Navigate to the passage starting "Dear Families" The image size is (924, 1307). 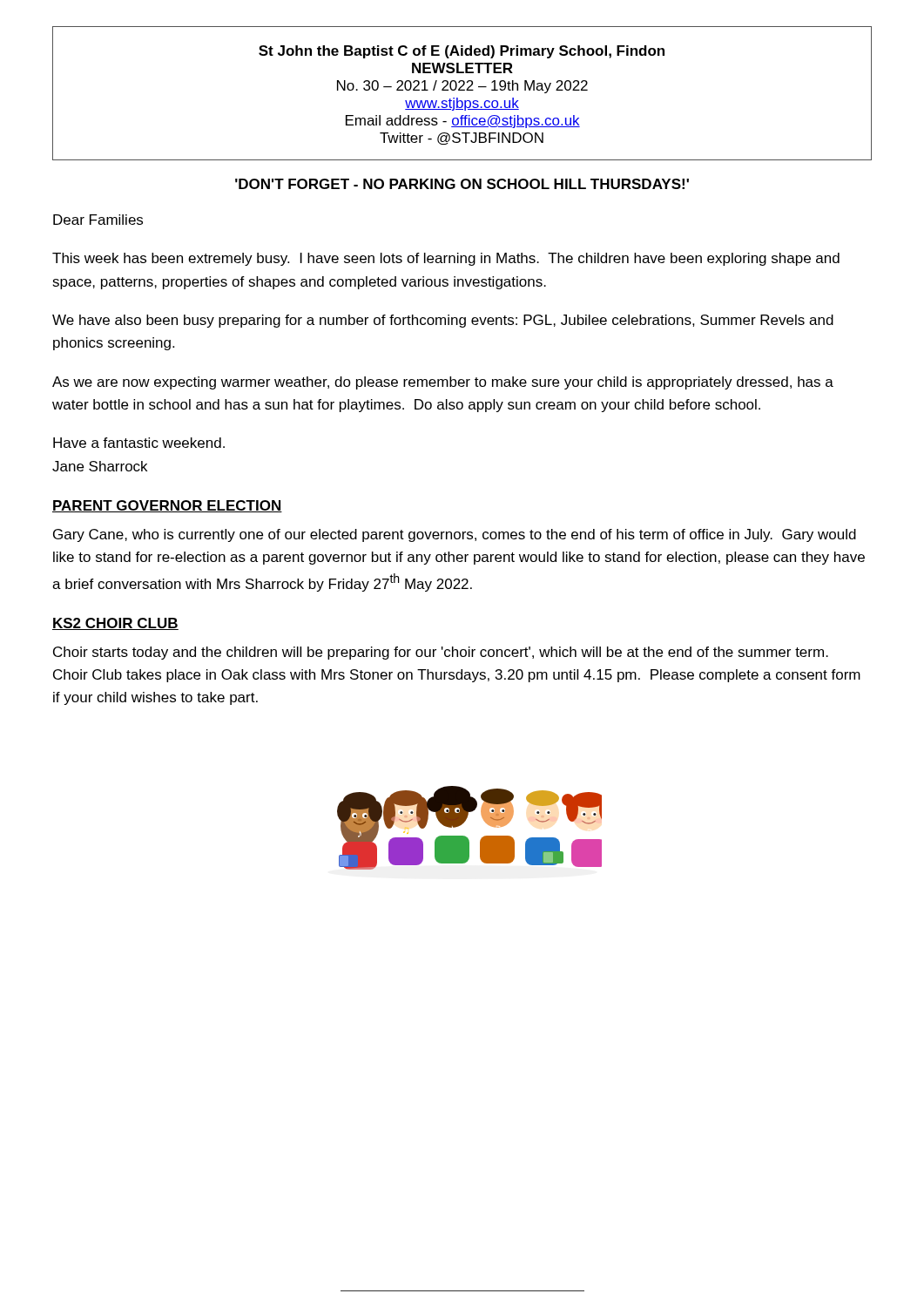pos(98,220)
